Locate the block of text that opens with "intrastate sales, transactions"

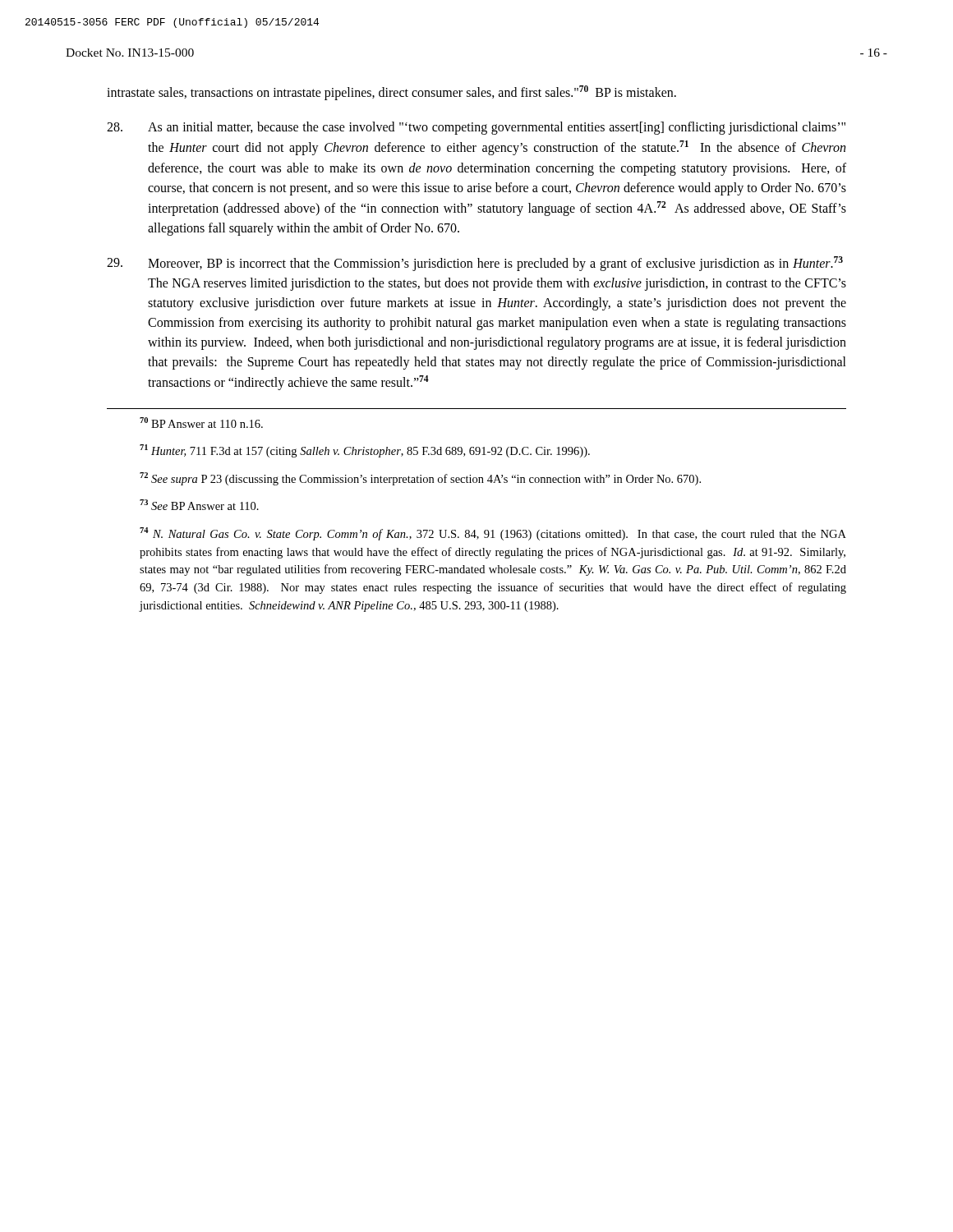(x=392, y=92)
